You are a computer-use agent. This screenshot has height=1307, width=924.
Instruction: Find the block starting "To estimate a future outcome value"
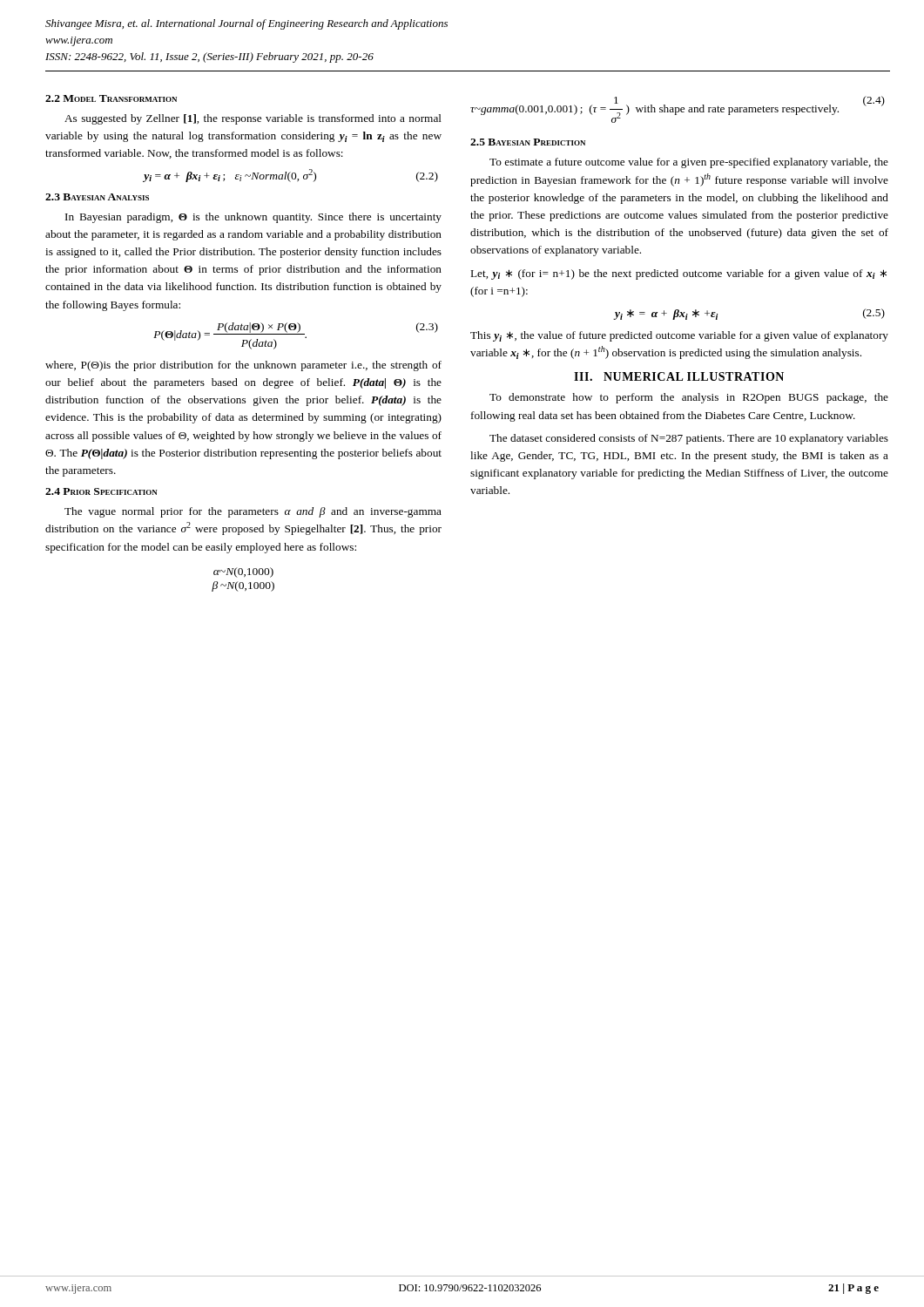(x=679, y=206)
